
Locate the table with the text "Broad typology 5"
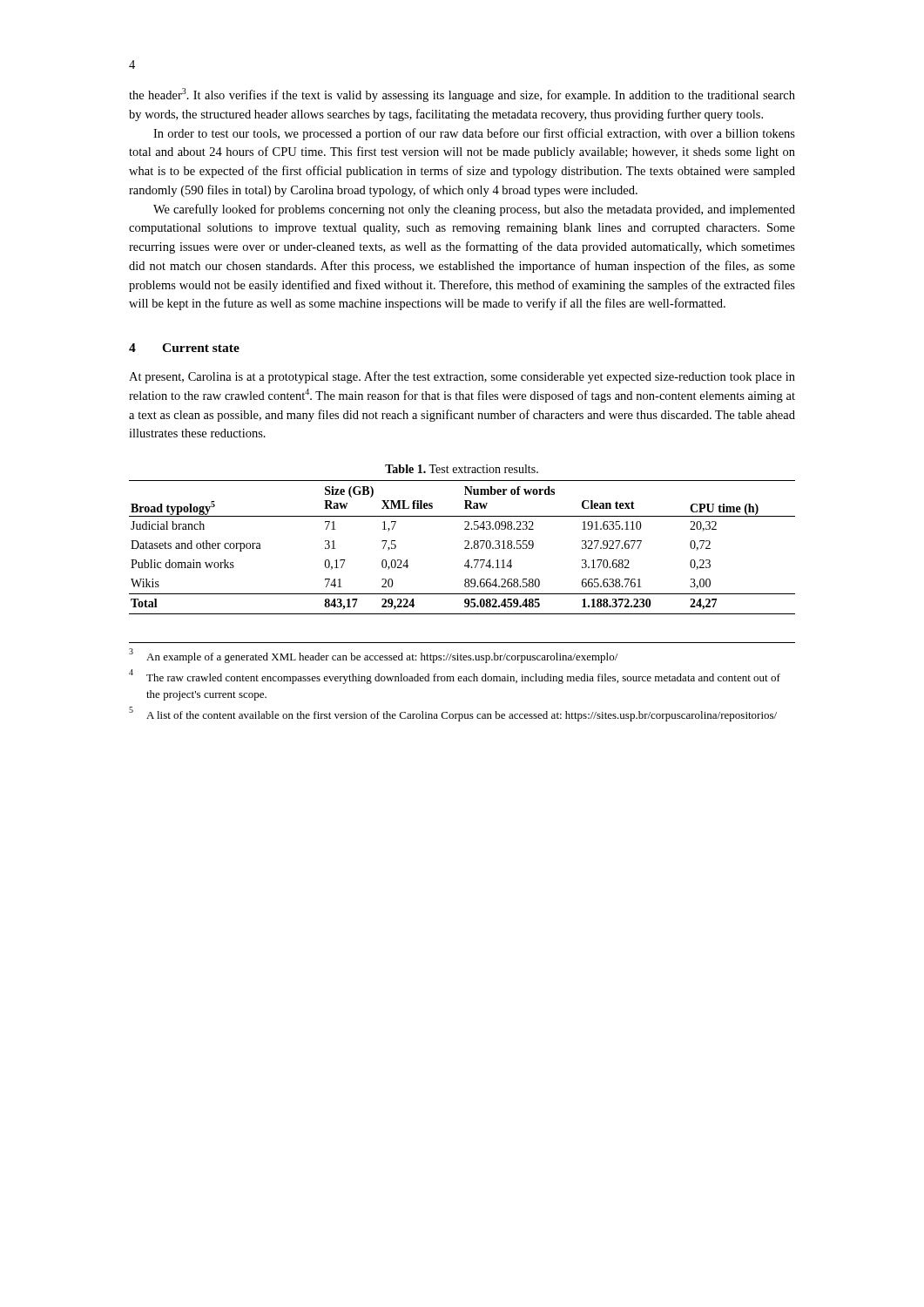(462, 547)
